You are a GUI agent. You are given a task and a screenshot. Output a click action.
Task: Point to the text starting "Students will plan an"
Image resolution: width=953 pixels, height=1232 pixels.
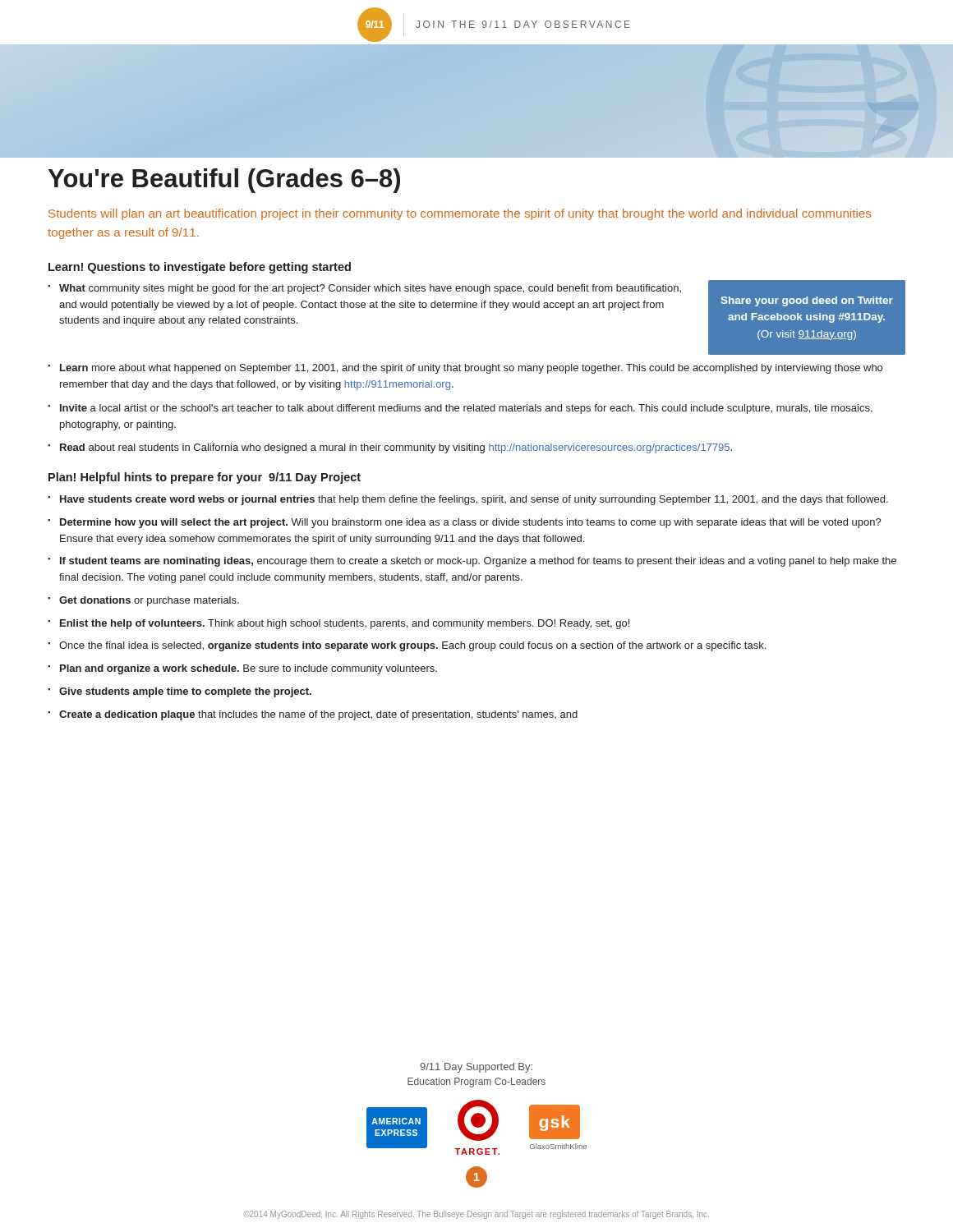(460, 222)
